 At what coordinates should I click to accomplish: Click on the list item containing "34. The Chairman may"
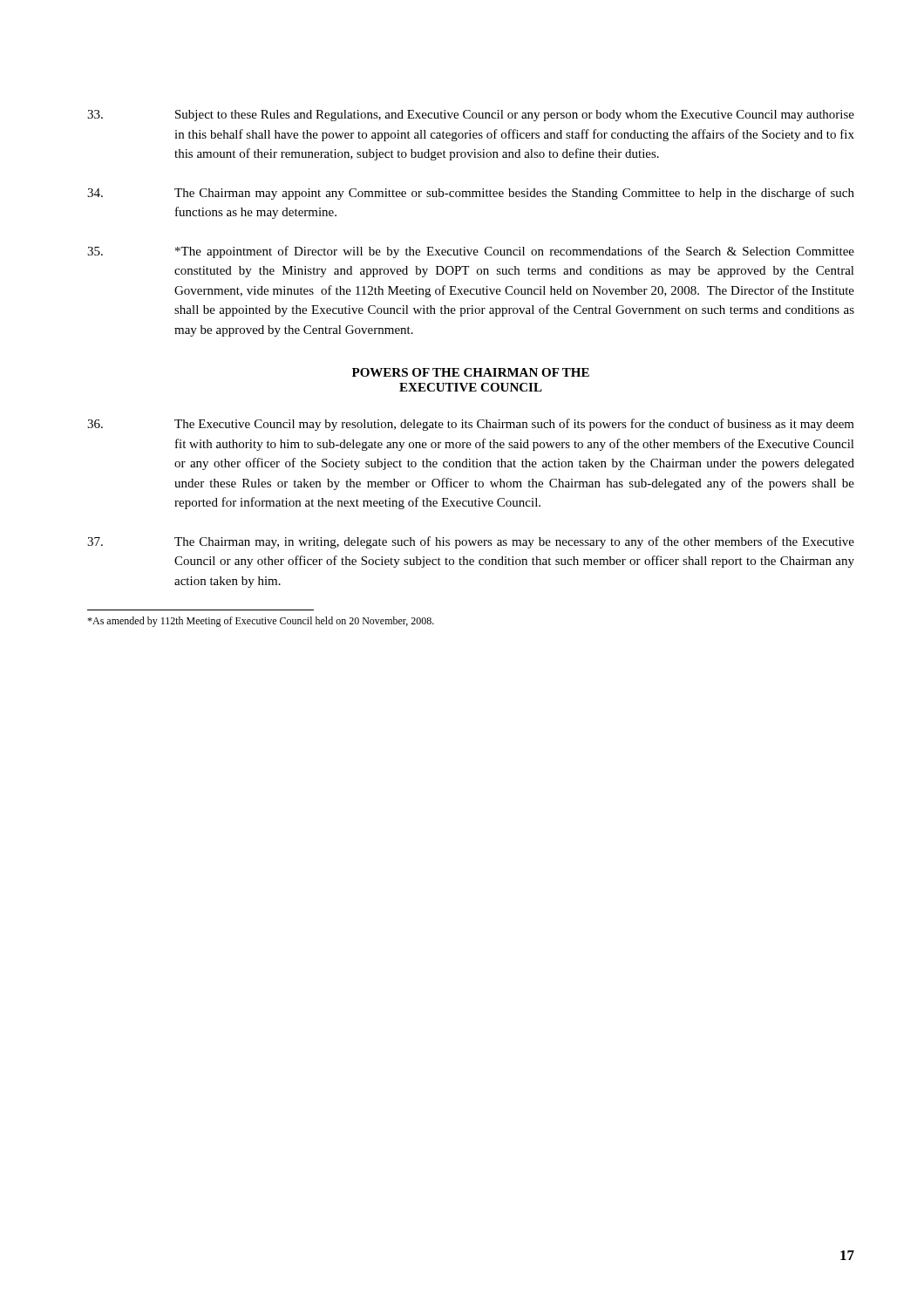pyautogui.click(x=471, y=202)
